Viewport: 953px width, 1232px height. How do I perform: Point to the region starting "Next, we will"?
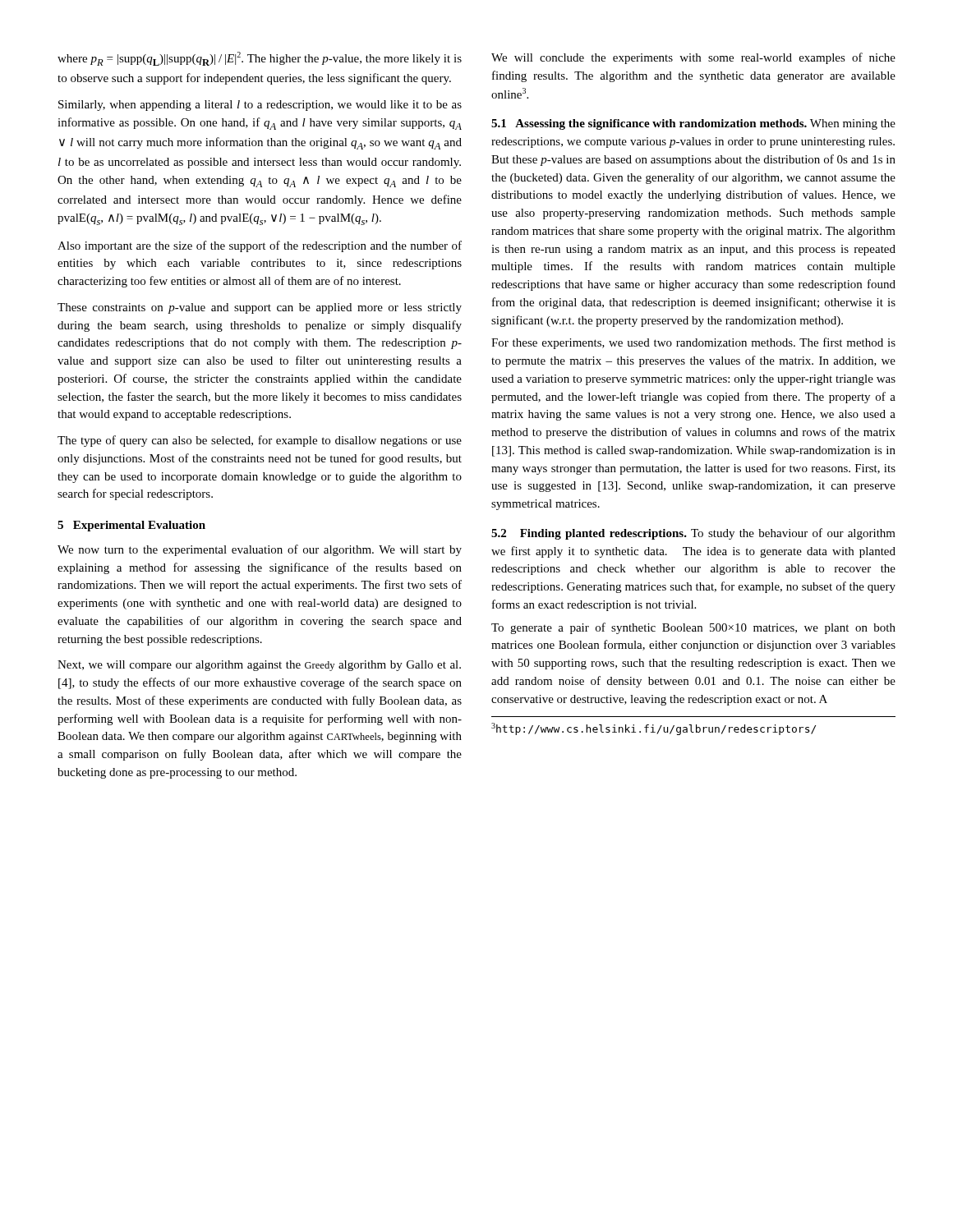pos(260,719)
